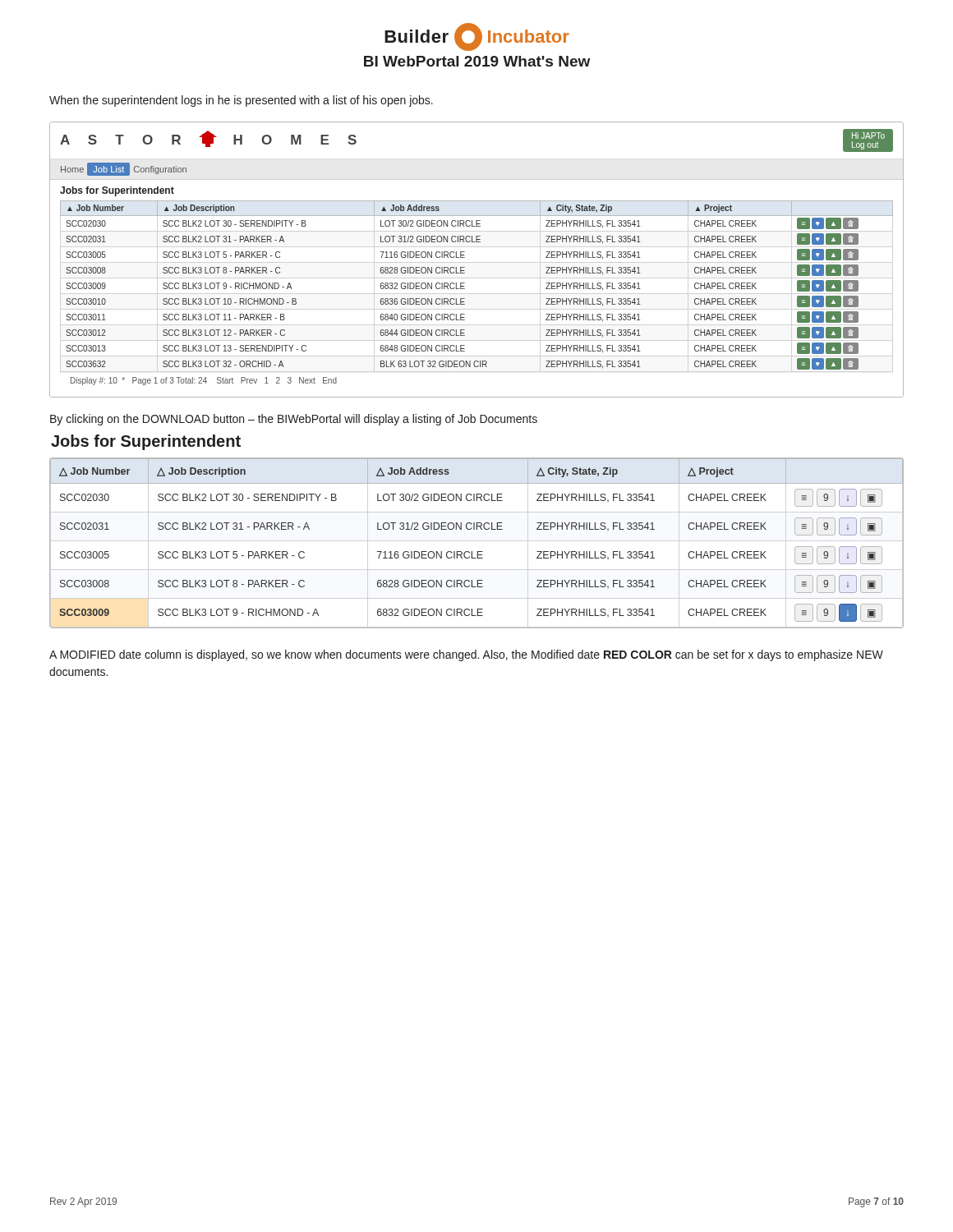Point to the region starting "A MODIFIED date column is displayed, so"
Viewport: 953px width, 1232px height.
tap(466, 663)
